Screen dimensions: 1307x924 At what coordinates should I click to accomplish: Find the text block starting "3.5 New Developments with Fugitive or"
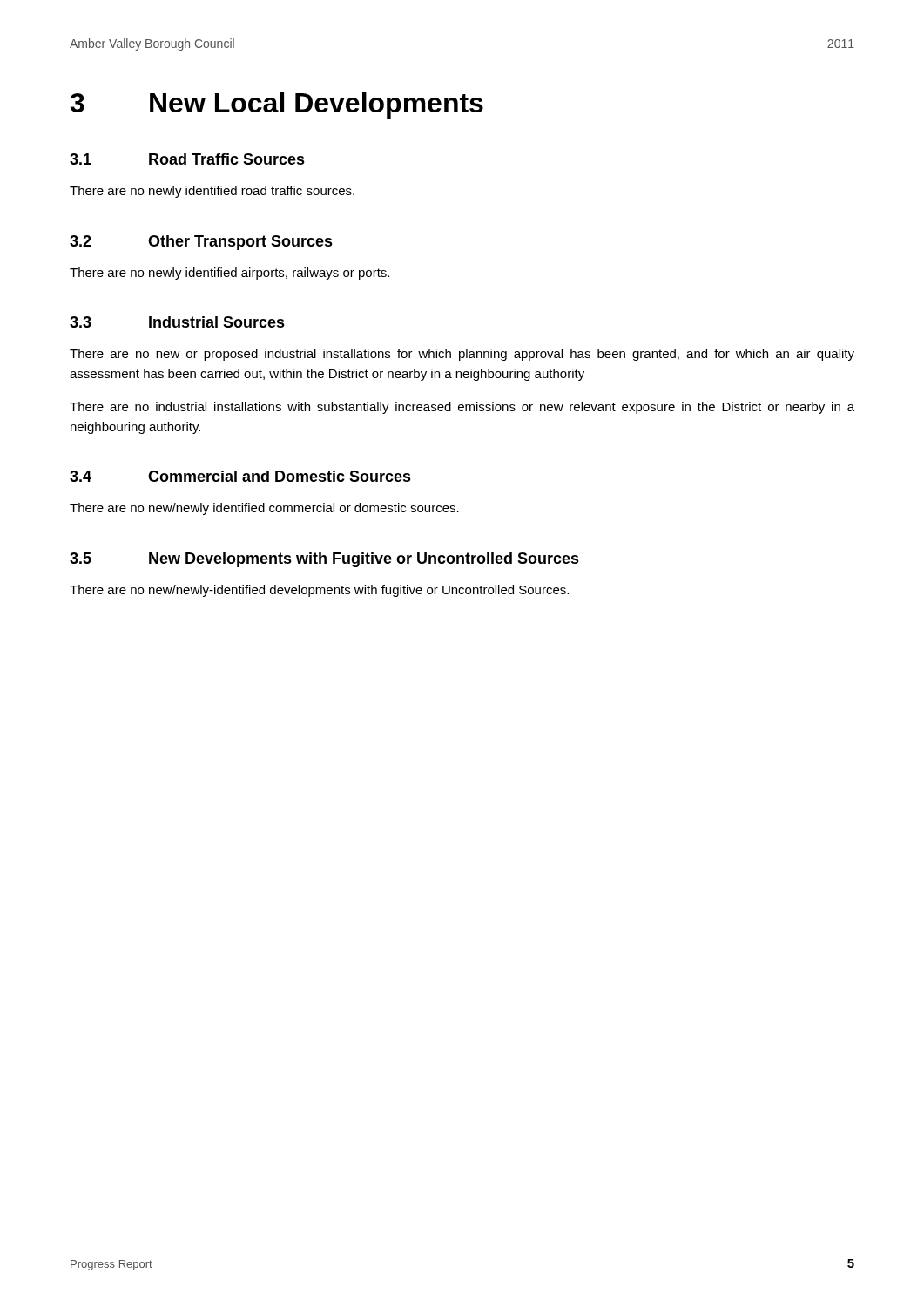(324, 558)
